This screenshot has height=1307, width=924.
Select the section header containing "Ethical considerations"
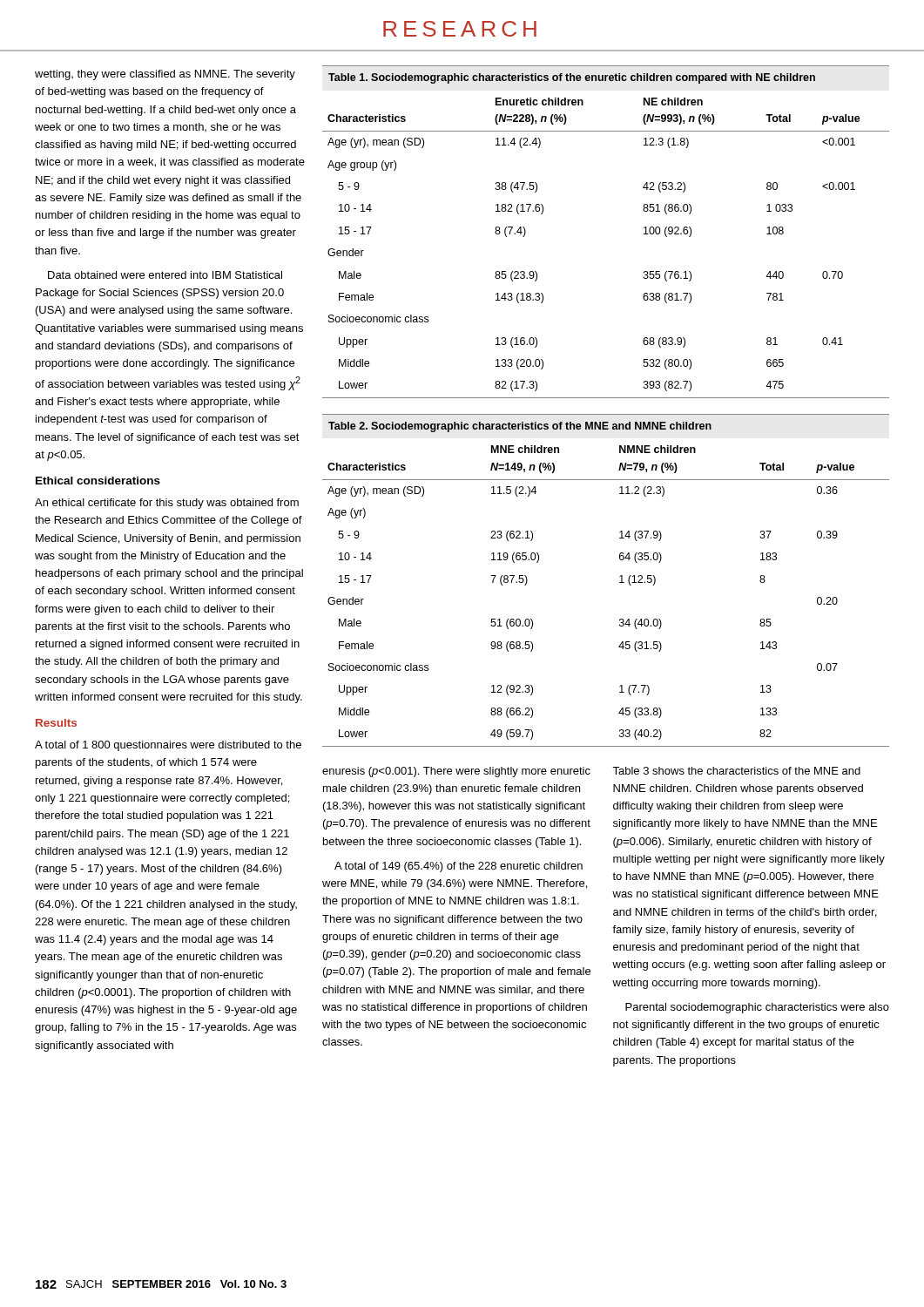click(98, 481)
